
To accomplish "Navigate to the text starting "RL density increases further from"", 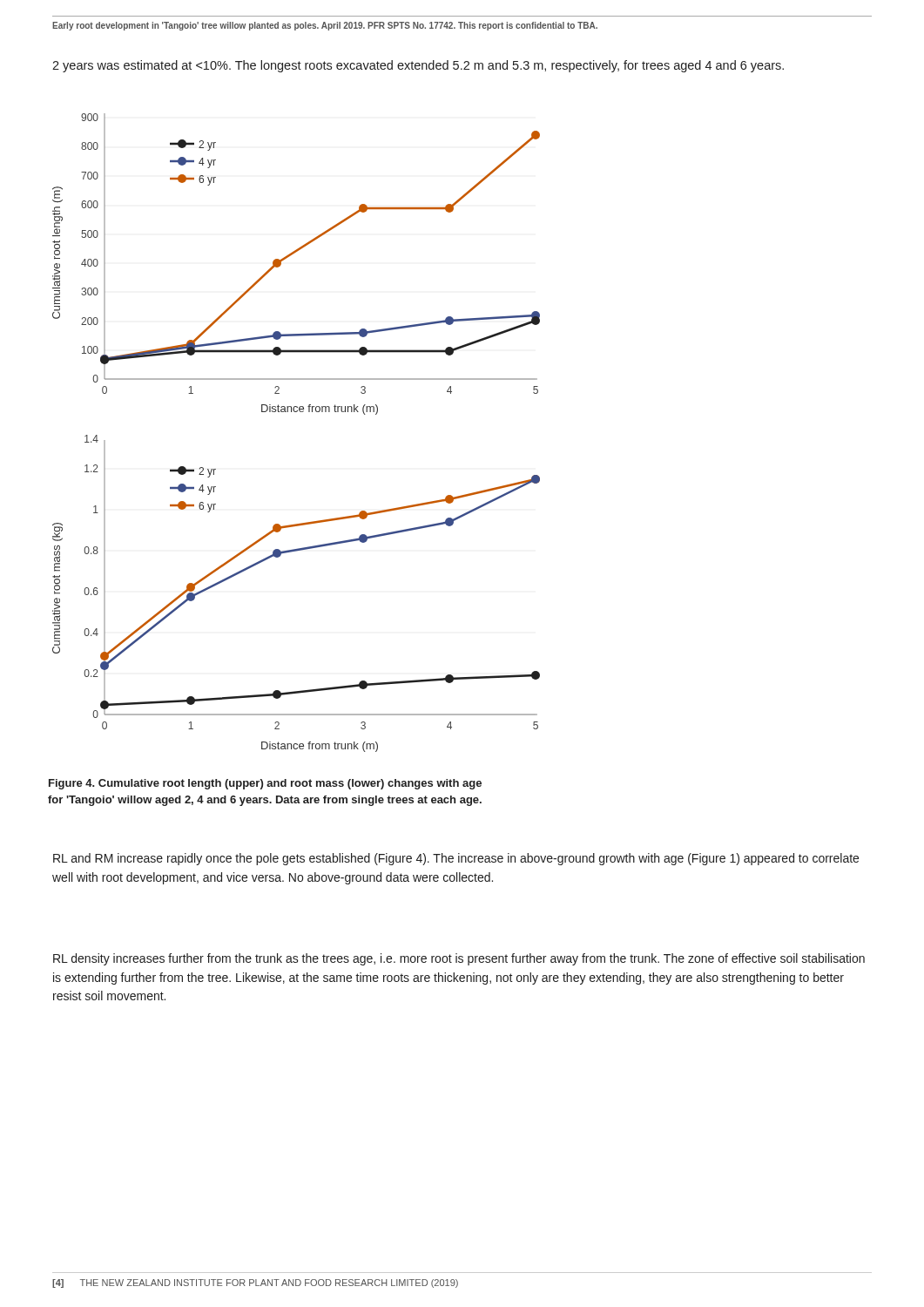I will pyautogui.click(x=459, y=977).
